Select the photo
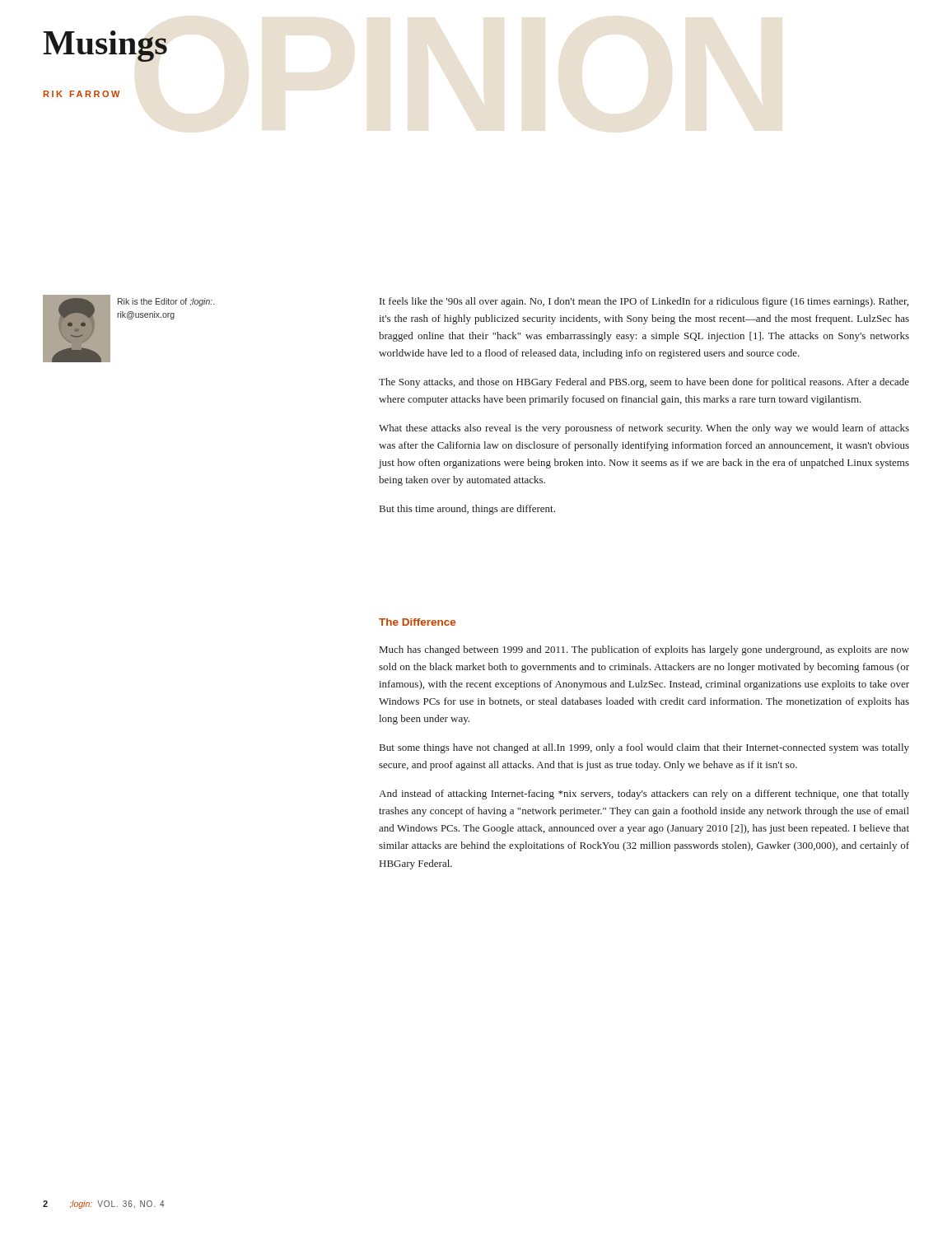 (77, 329)
